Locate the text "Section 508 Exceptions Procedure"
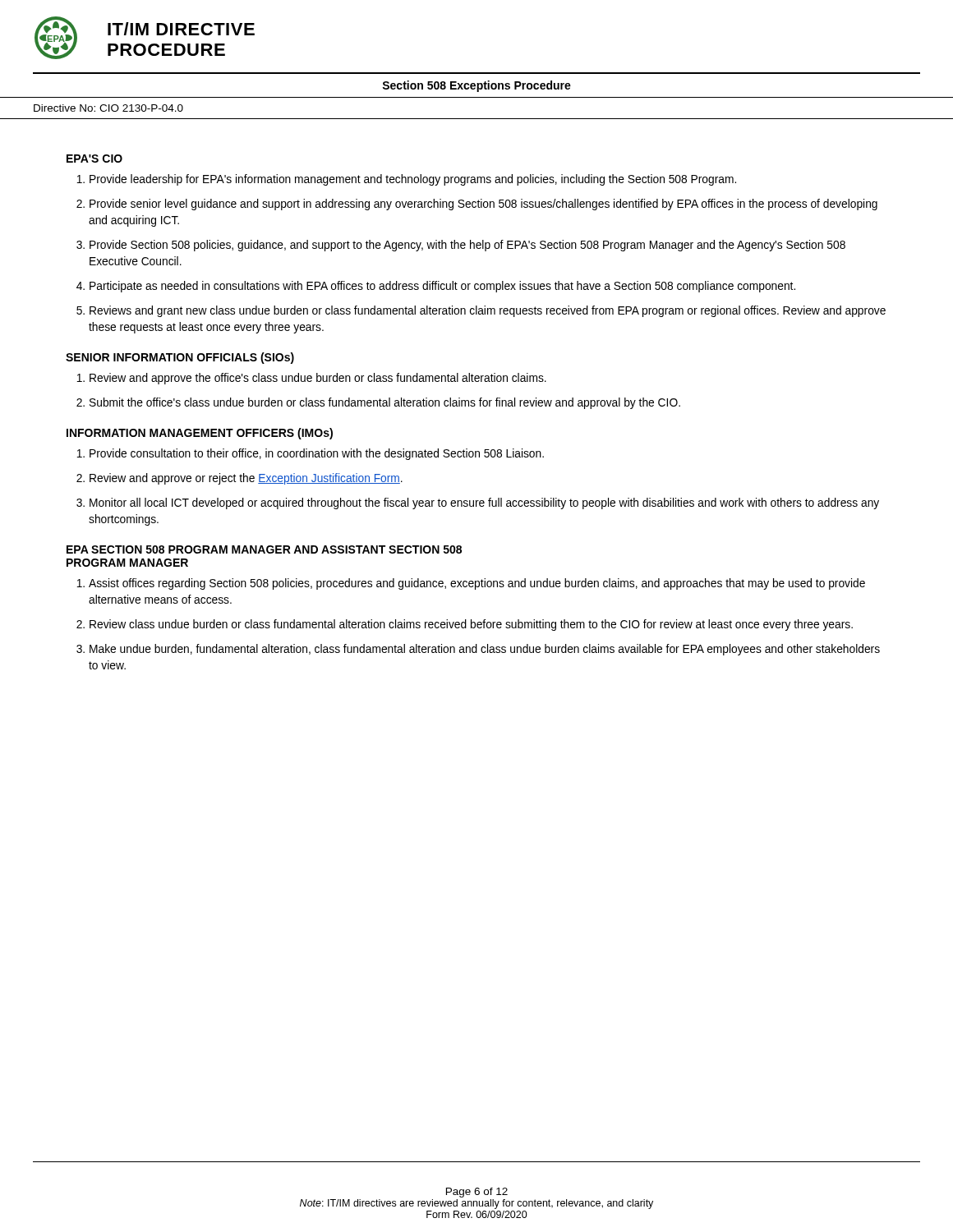 476,85
